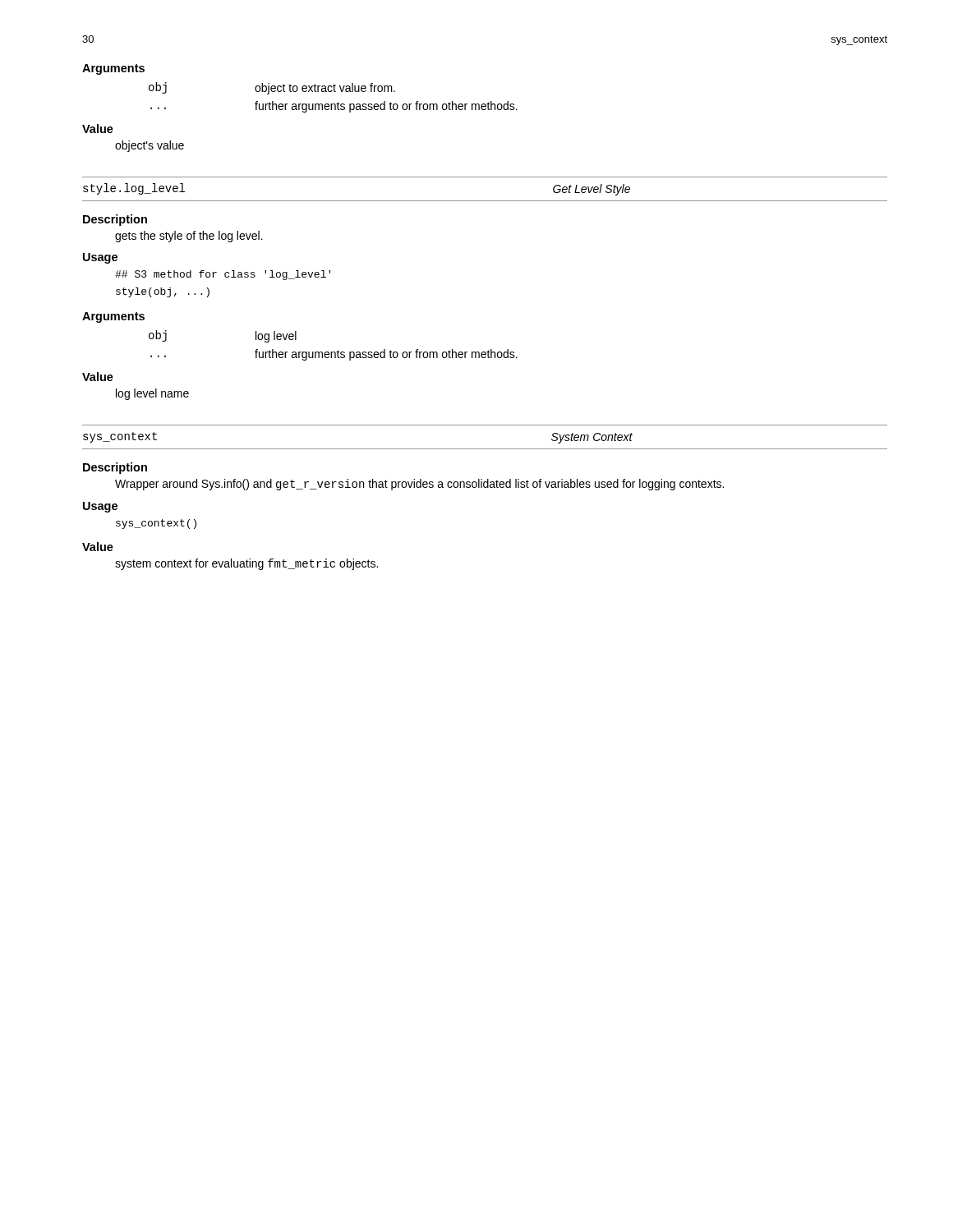Find the section header that says "sys_context System Context"

pyautogui.click(x=485, y=437)
